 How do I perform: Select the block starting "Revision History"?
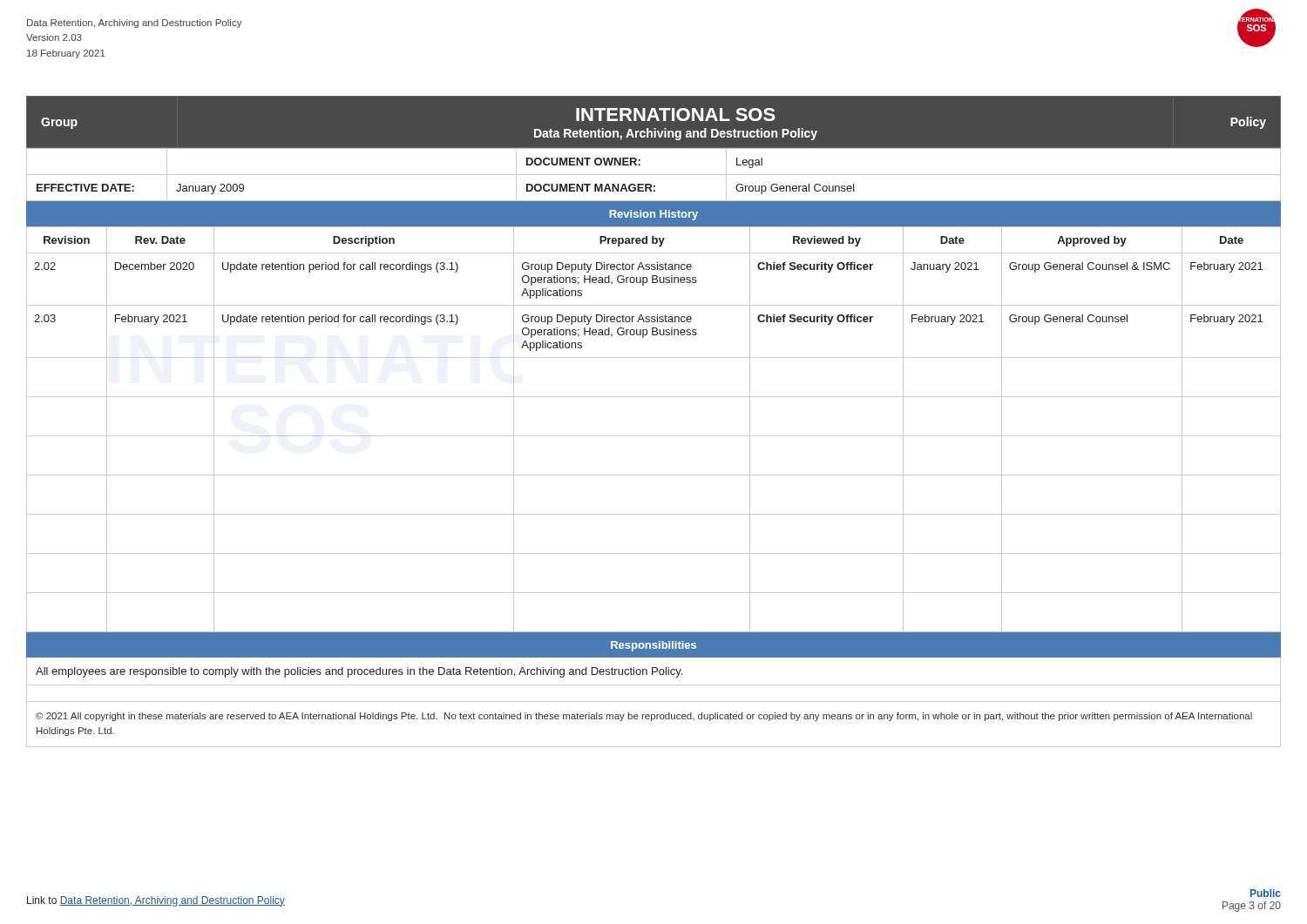tap(654, 214)
